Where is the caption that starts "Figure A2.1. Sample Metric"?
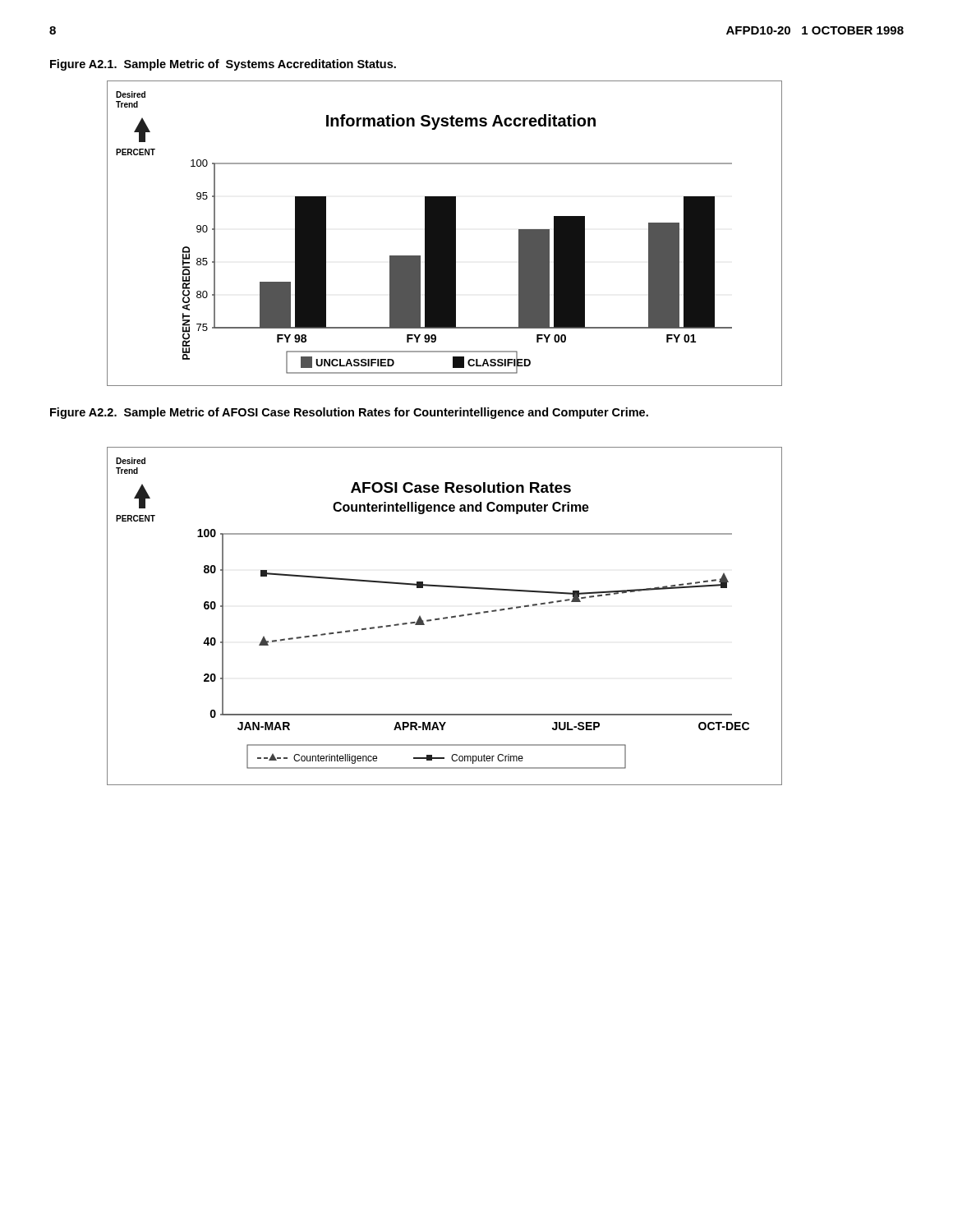The width and height of the screenshot is (953, 1232). coord(223,64)
